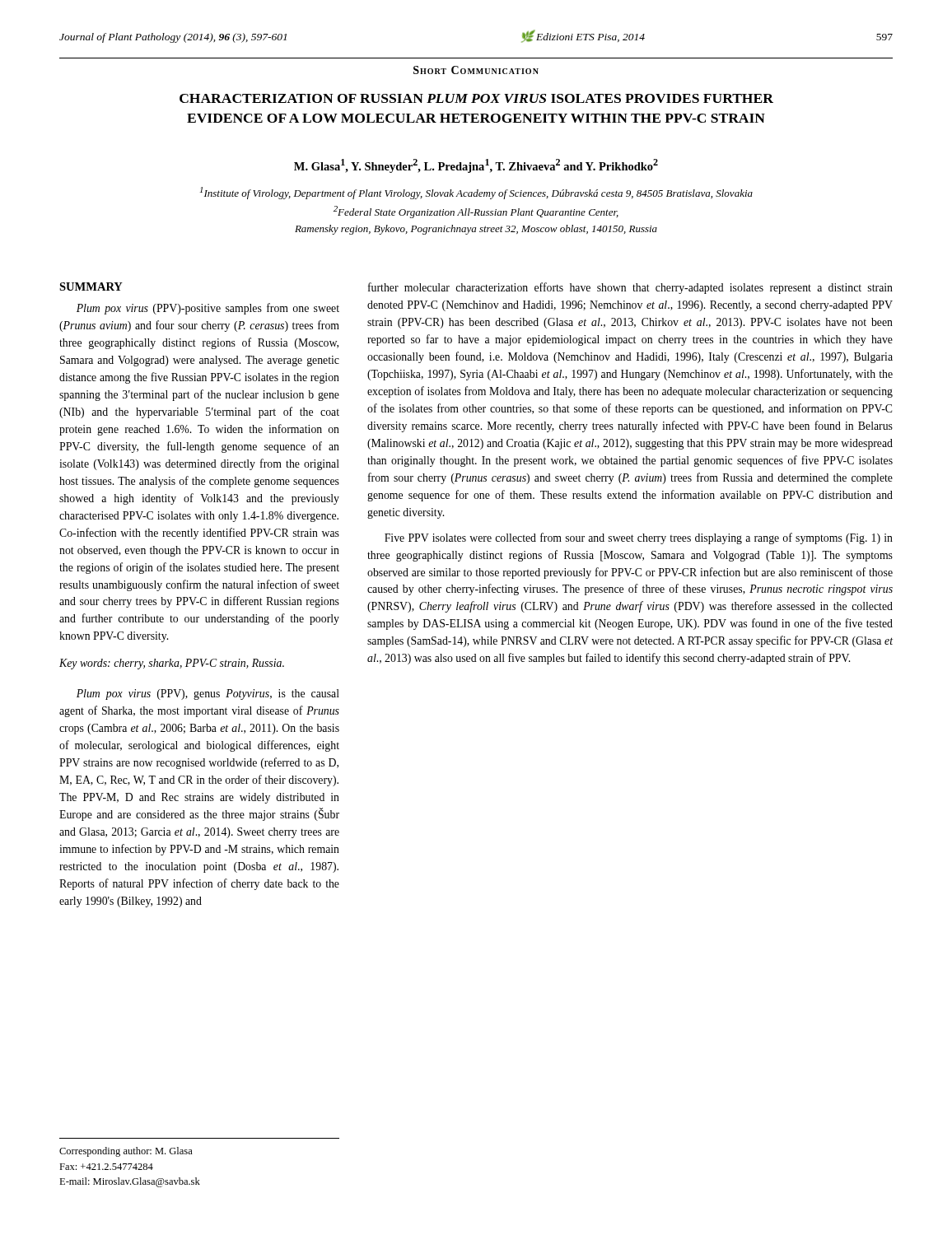The height and width of the screenshot is (1235, 952).
Task: Find "Key words: cherry, sharka, PPV-C strain, Russia." on this page
Action: tap(172, 663)
